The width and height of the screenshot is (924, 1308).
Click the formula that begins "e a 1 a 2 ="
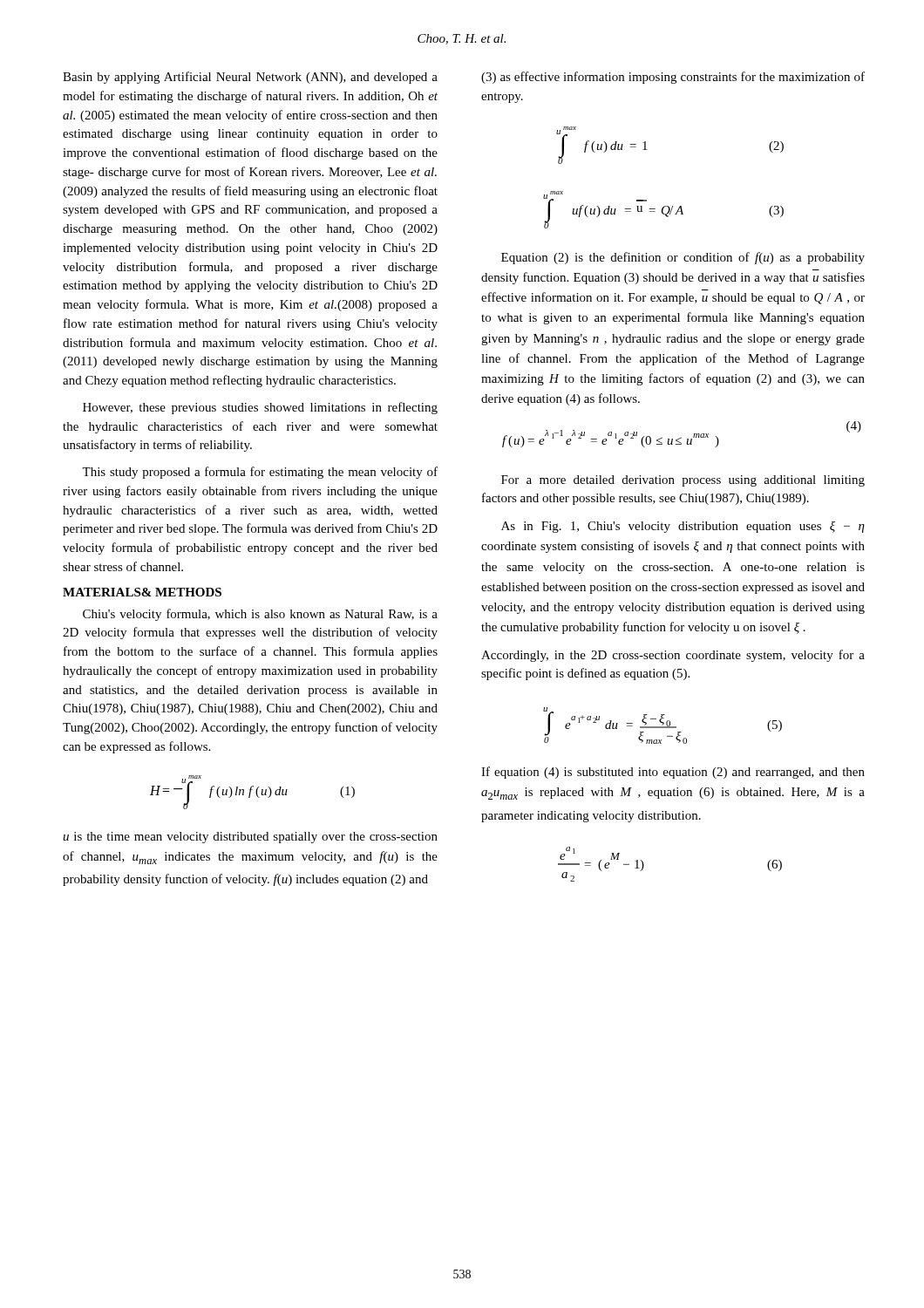(610, 864)
